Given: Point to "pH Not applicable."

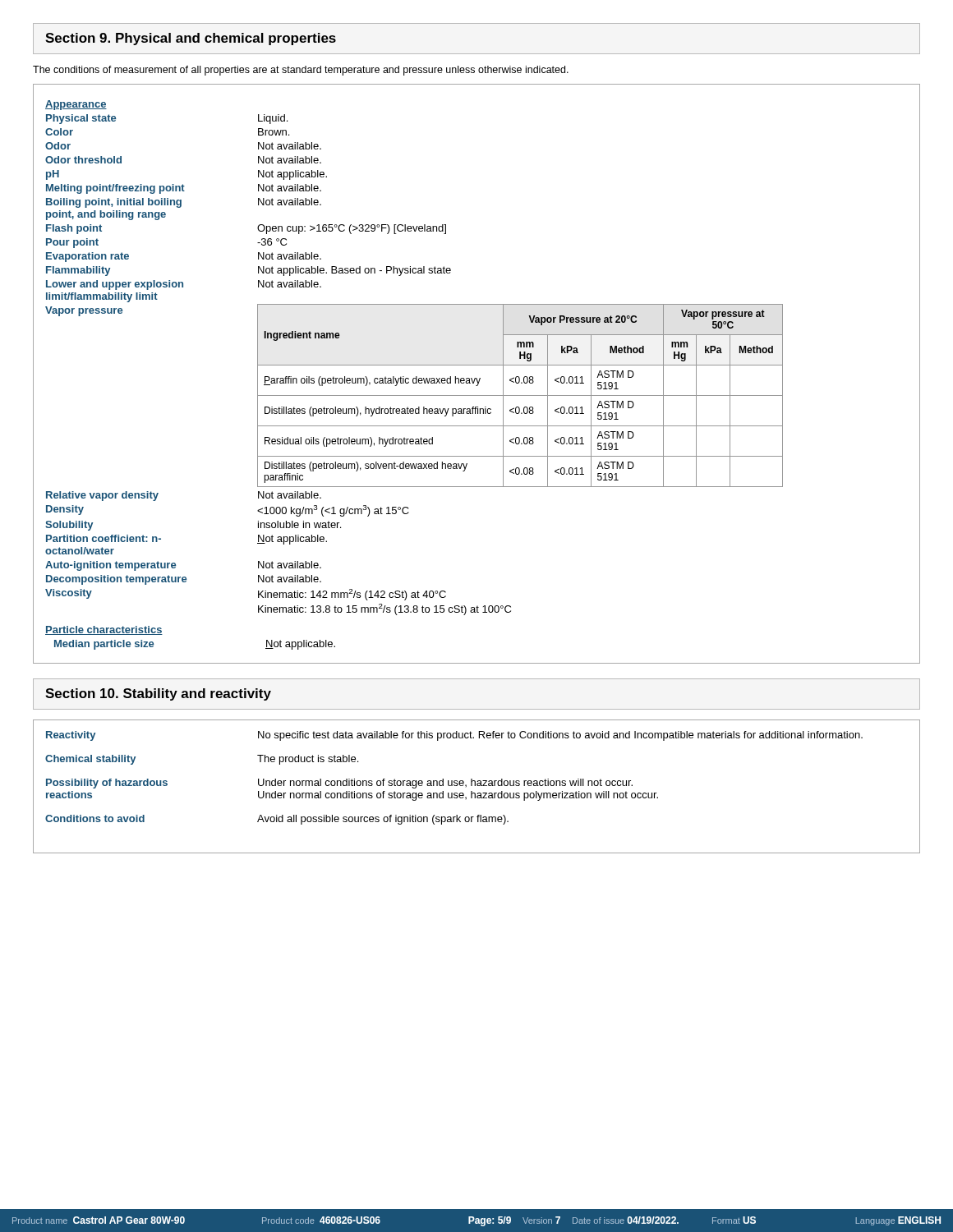Looking at the screenshot, I should pos(55,174).
